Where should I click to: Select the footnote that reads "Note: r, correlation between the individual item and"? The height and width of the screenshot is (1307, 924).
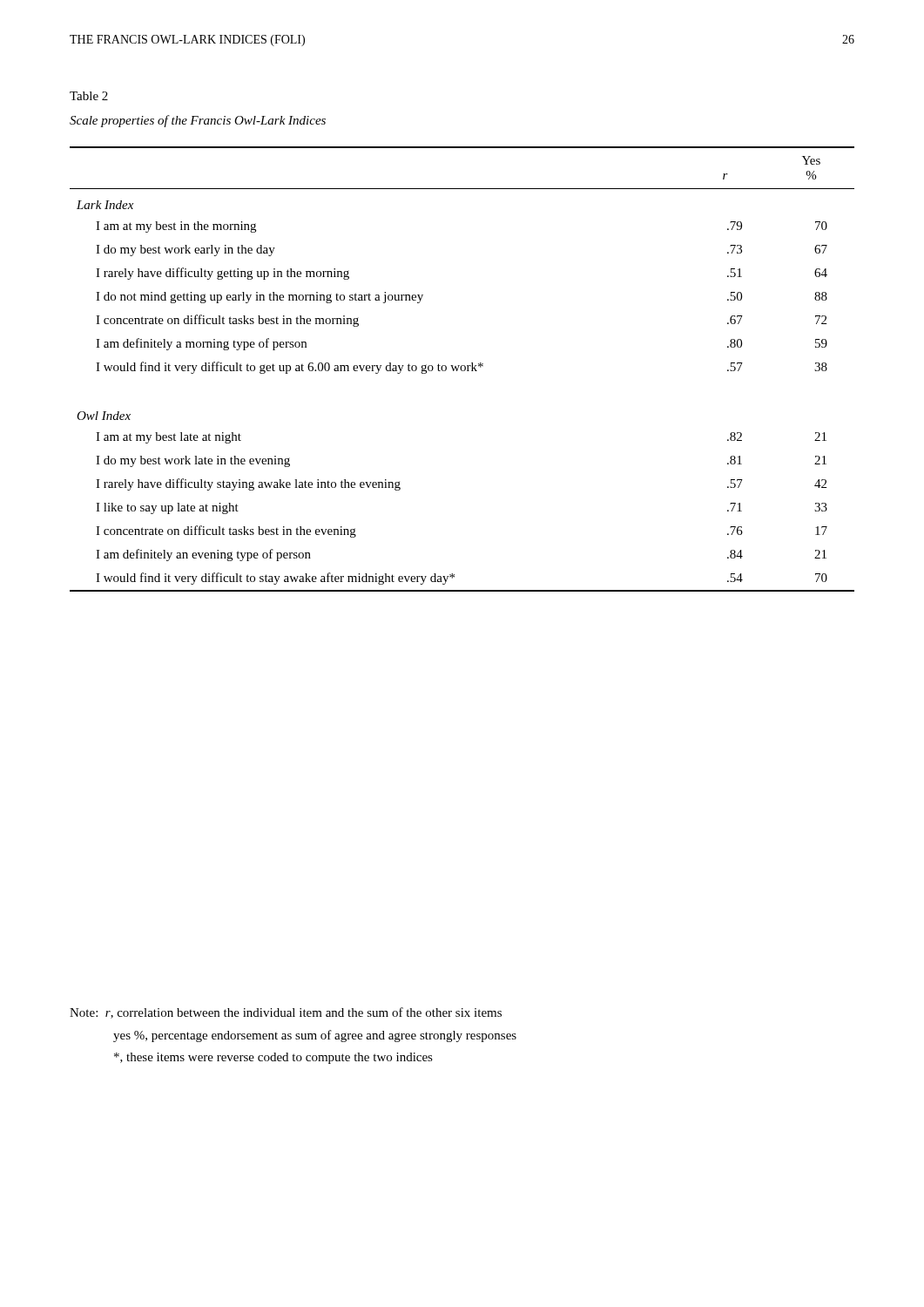click(x=462, y=1035)
